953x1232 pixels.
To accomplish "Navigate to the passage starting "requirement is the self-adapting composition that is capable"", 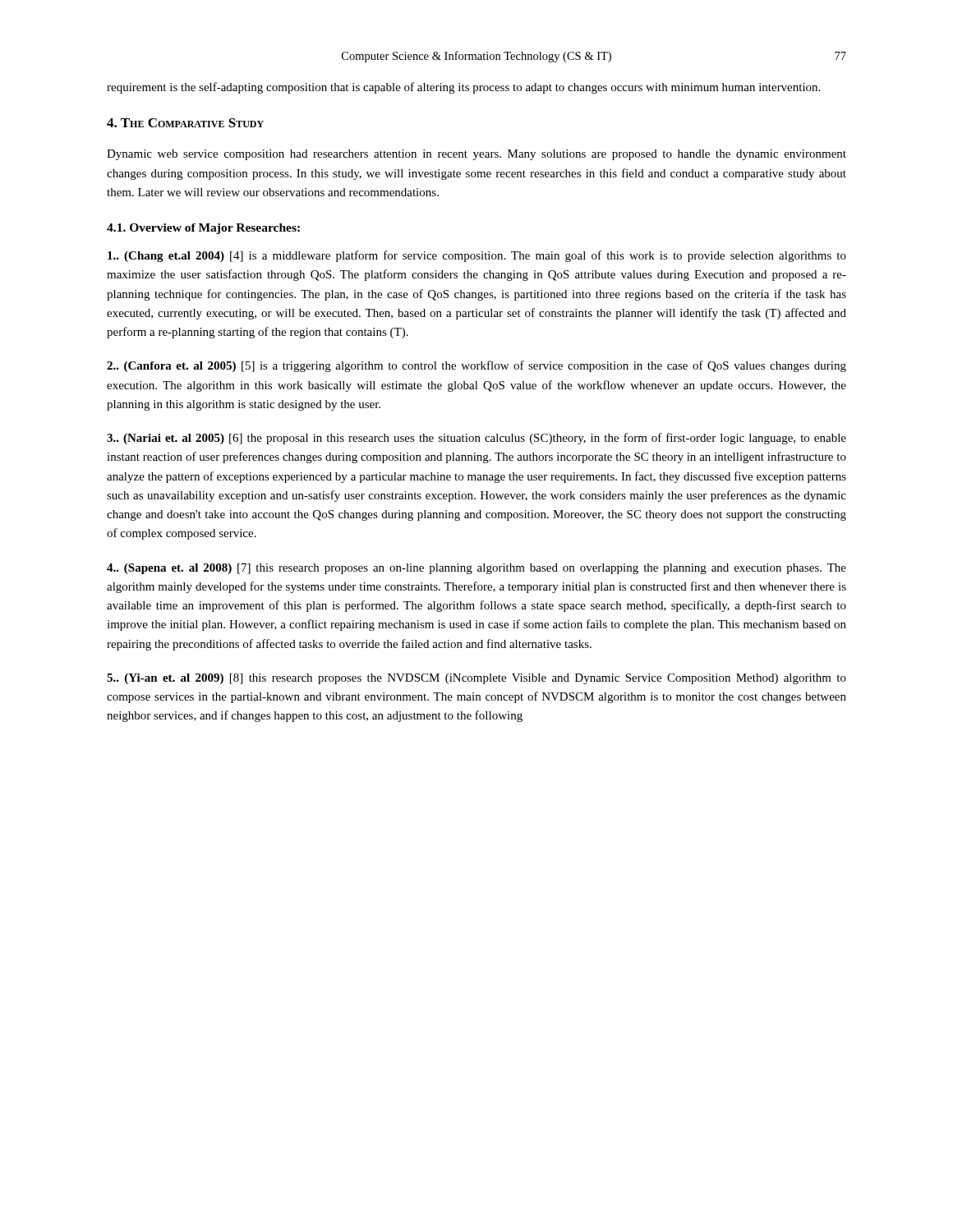I will coord(476,88).
